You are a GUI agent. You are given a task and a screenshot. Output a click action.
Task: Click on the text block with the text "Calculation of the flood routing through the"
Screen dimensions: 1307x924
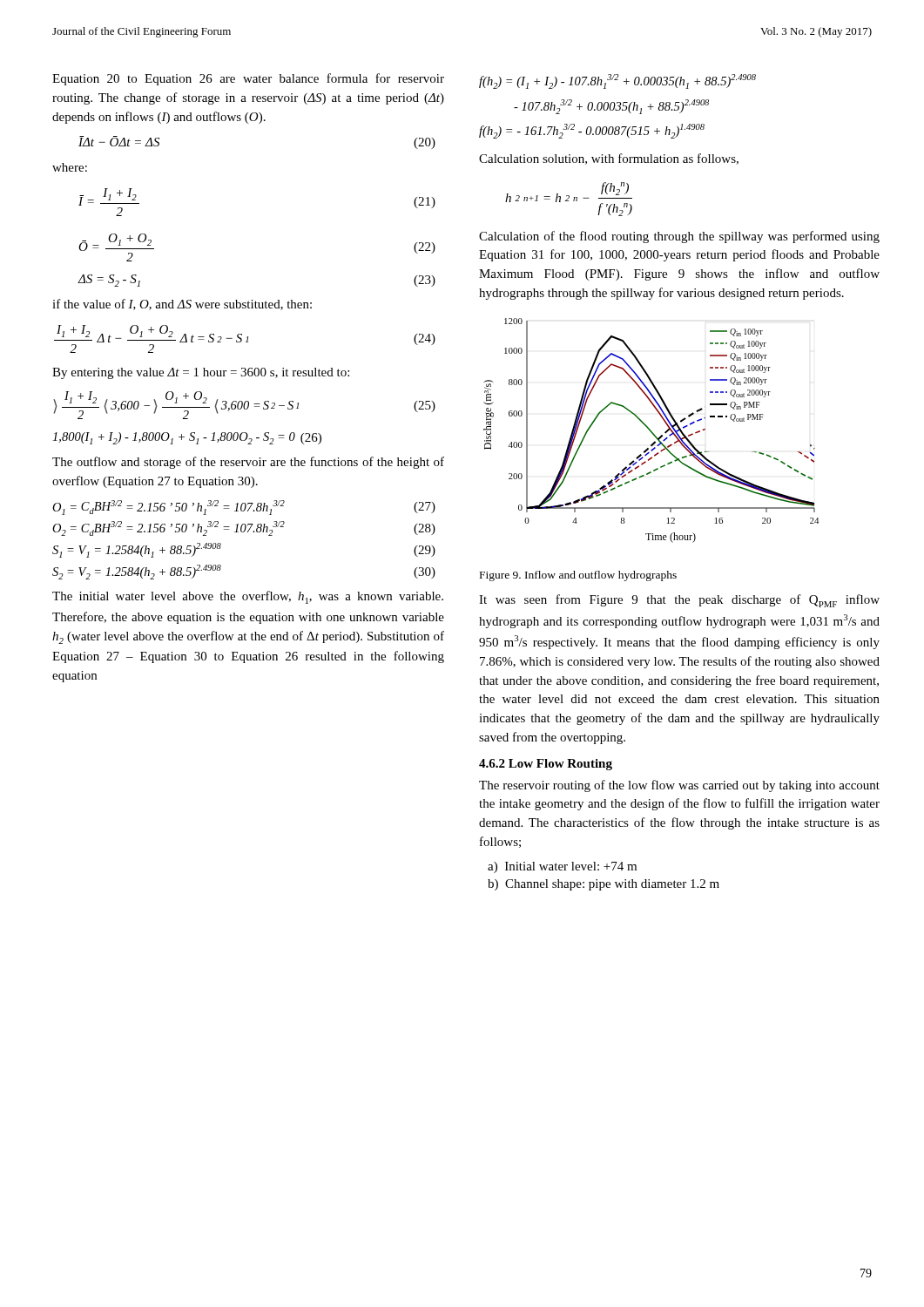pyautogui.click(x=679, y=265)
